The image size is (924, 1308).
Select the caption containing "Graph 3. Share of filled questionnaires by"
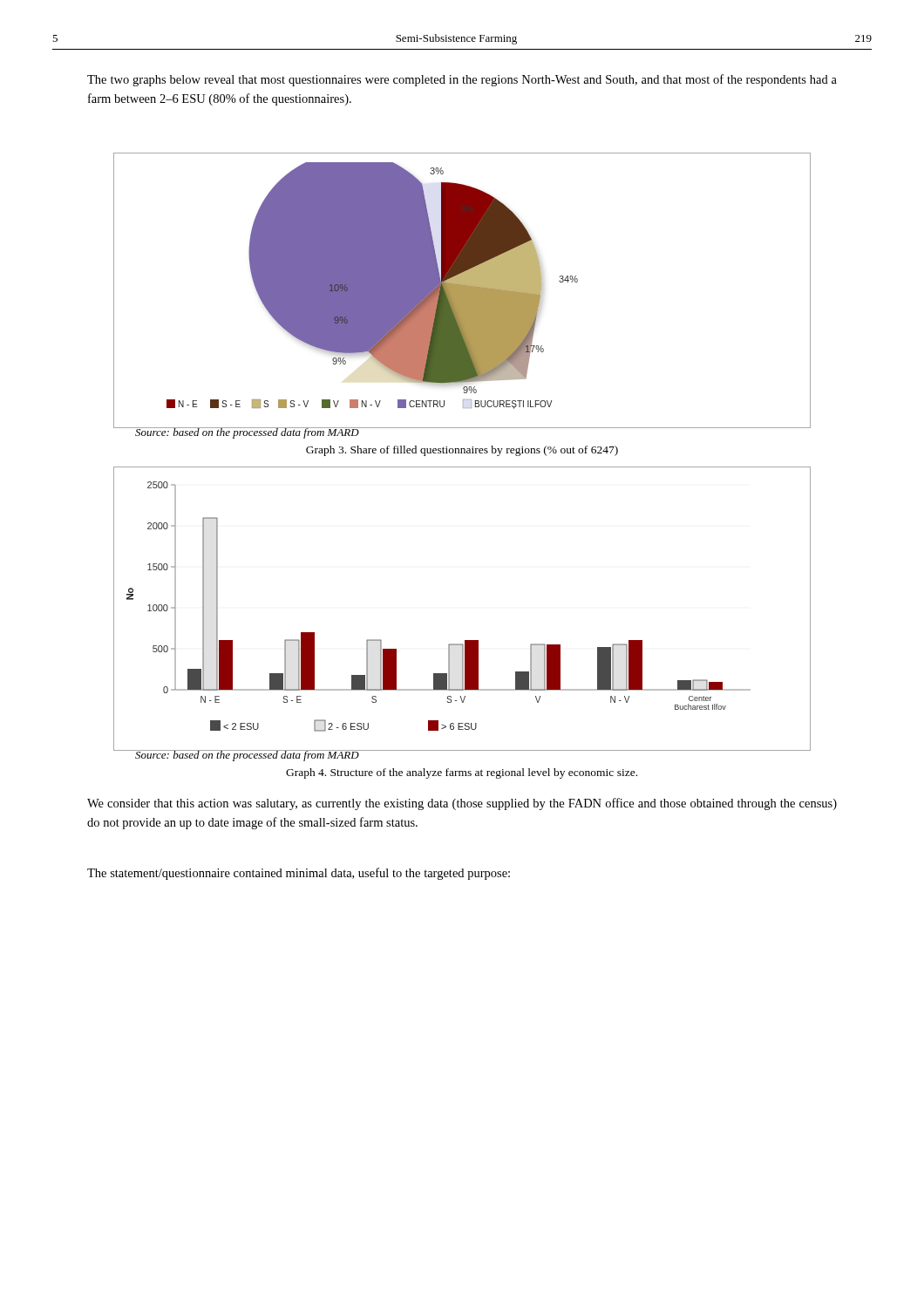(x=462, y=450)
